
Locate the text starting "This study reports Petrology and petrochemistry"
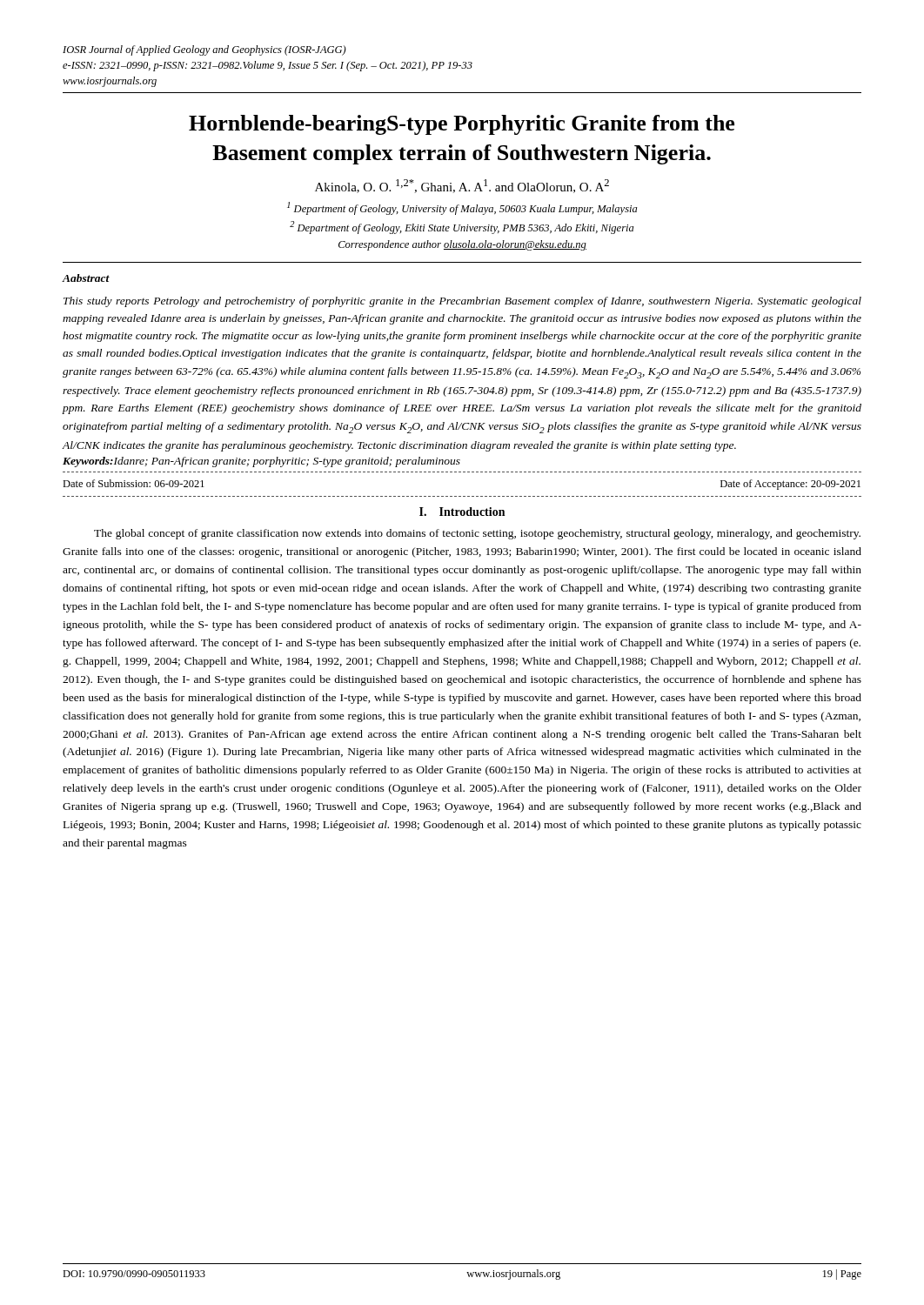(x=462, y=373)
